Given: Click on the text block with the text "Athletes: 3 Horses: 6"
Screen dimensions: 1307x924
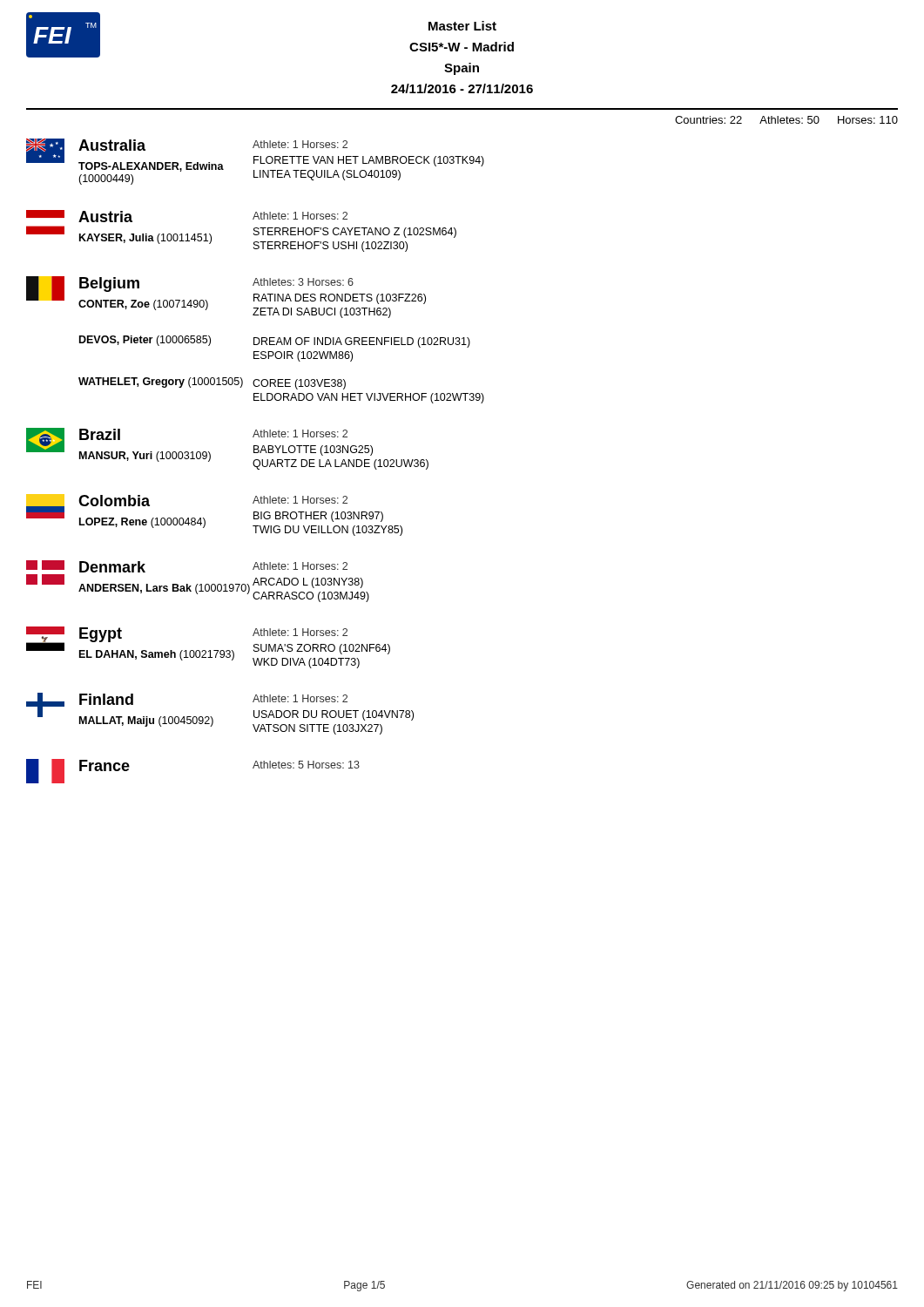Looking at the screenshot, I should pos(303,282).
